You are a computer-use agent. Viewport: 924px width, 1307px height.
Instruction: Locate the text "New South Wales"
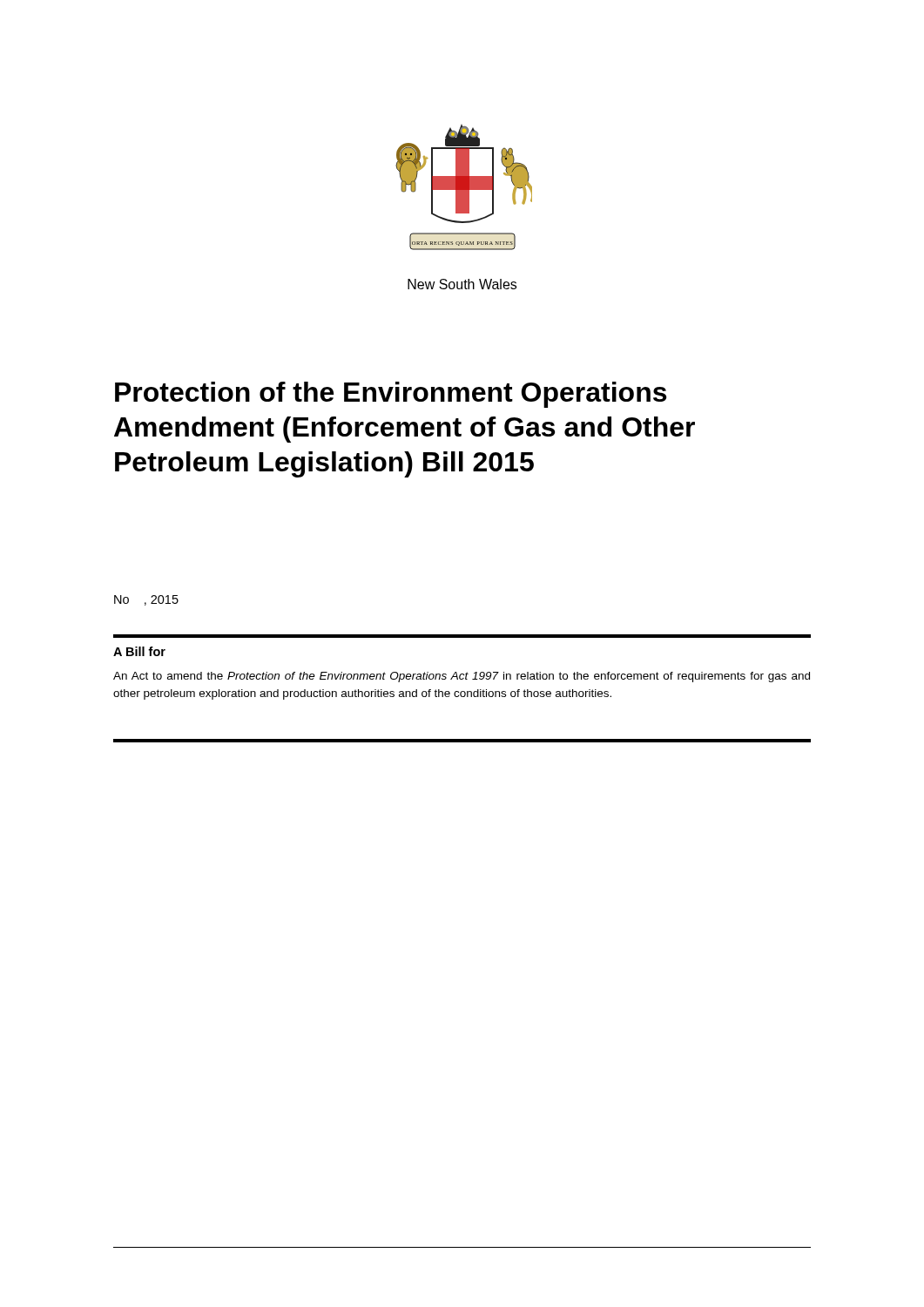(x=462, y=284)
